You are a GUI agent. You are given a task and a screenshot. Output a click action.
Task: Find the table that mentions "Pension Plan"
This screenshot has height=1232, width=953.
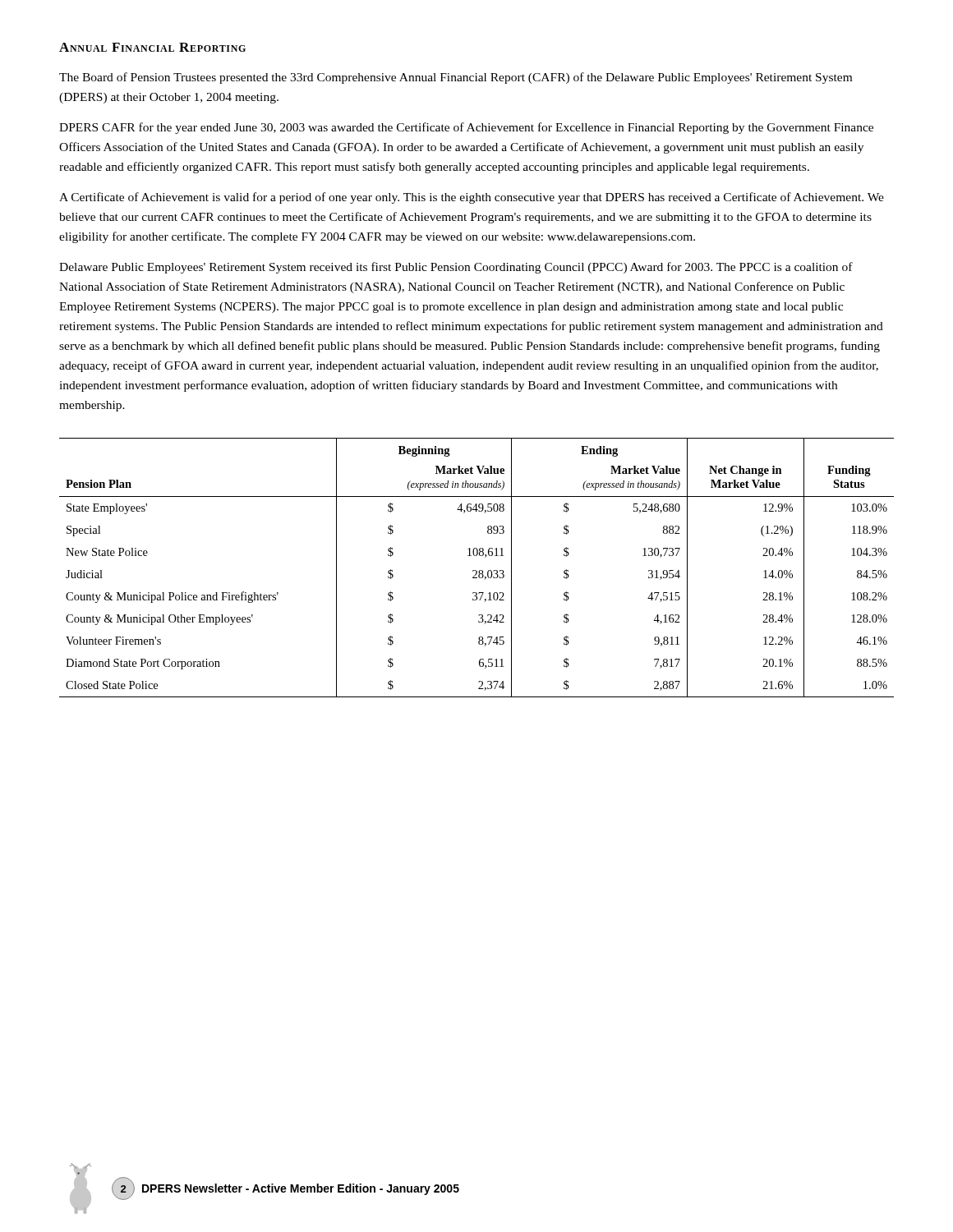[x=476, y=568]
